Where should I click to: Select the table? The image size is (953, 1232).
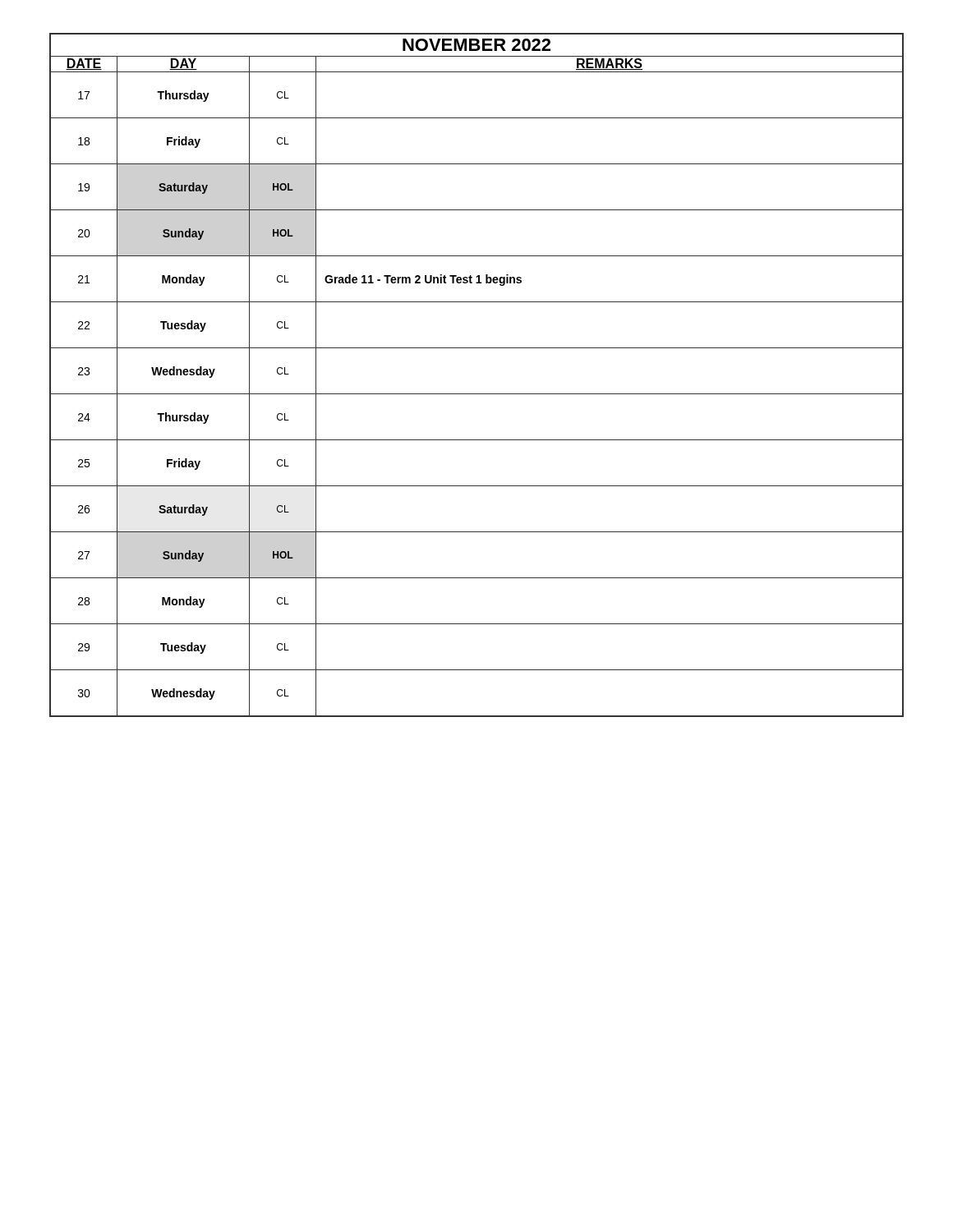pyautogui.click(x=476, y=375)
